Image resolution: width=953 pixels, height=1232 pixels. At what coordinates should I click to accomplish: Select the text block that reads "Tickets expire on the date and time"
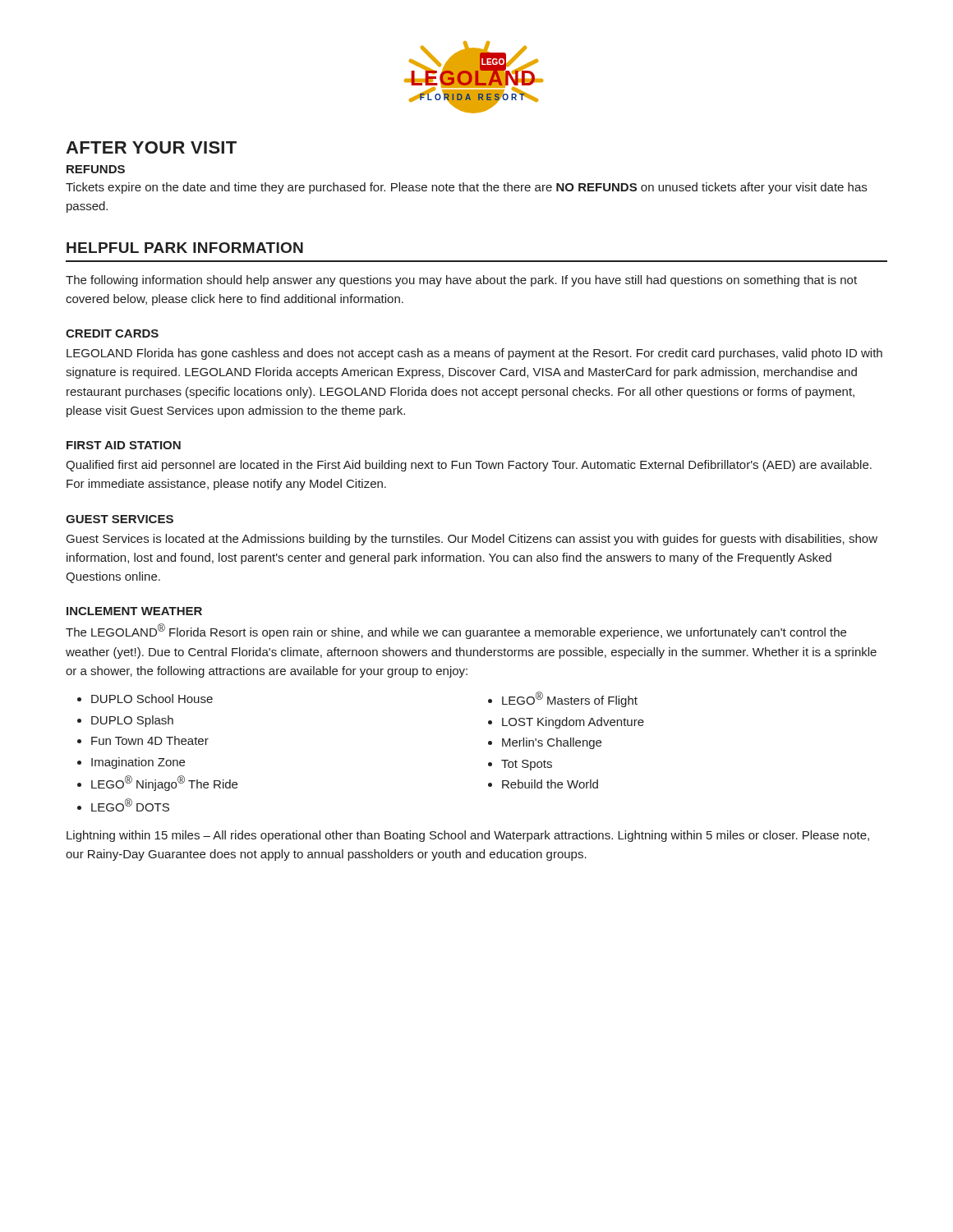click(467, 196)
